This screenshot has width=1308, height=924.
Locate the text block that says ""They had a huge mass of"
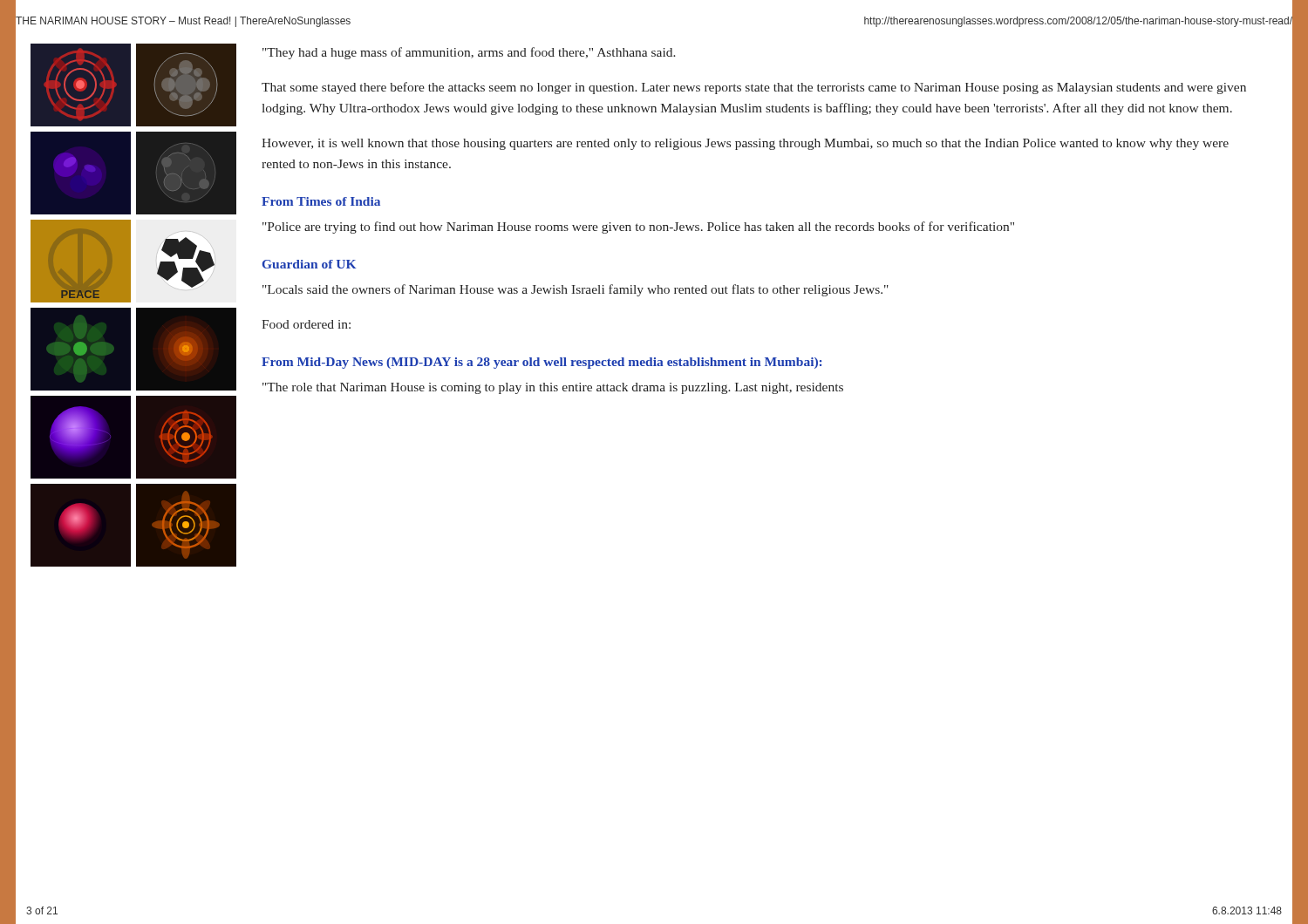[x=469, y=52]
